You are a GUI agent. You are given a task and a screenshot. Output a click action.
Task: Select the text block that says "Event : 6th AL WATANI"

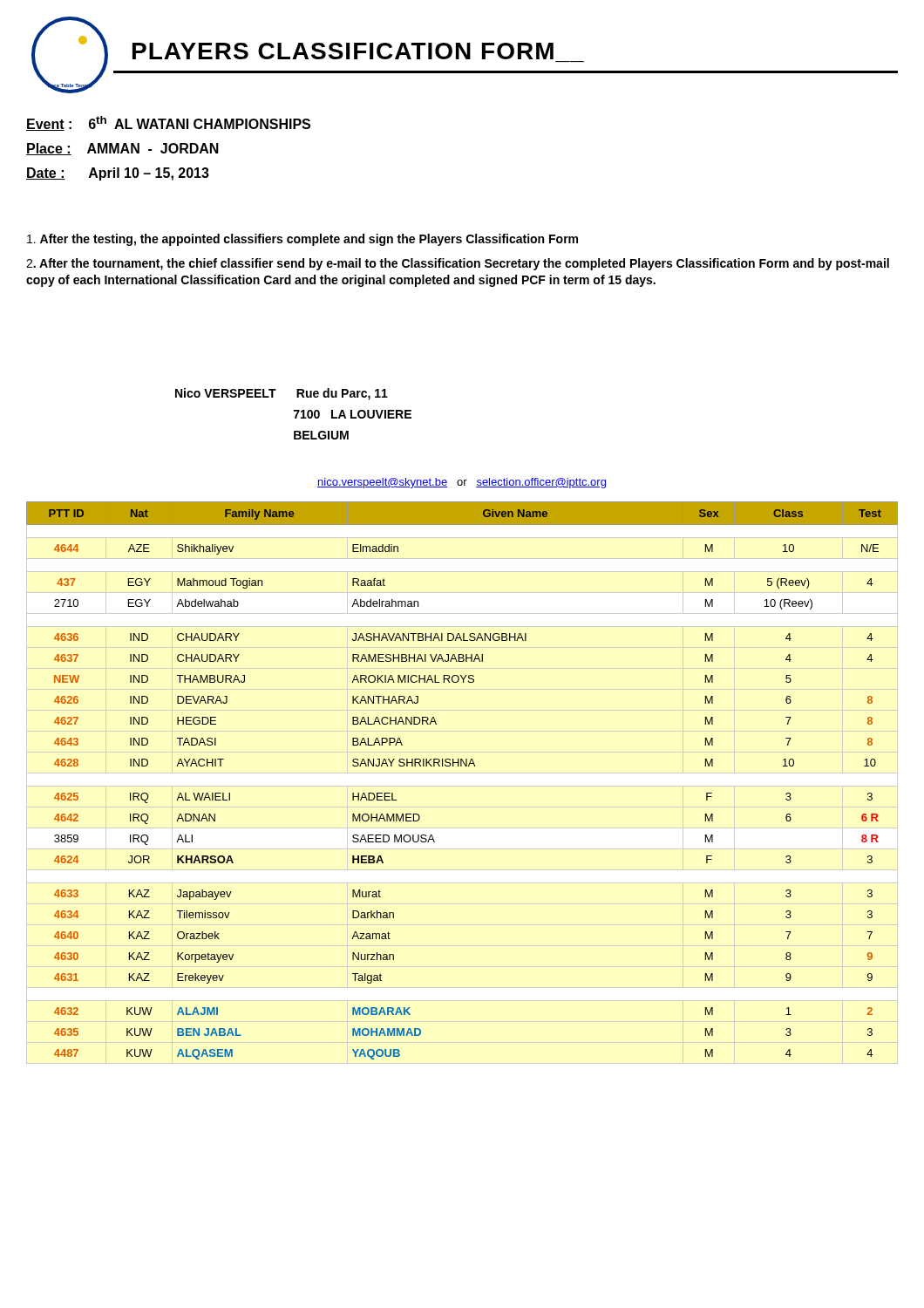click(x=169, y=123)
